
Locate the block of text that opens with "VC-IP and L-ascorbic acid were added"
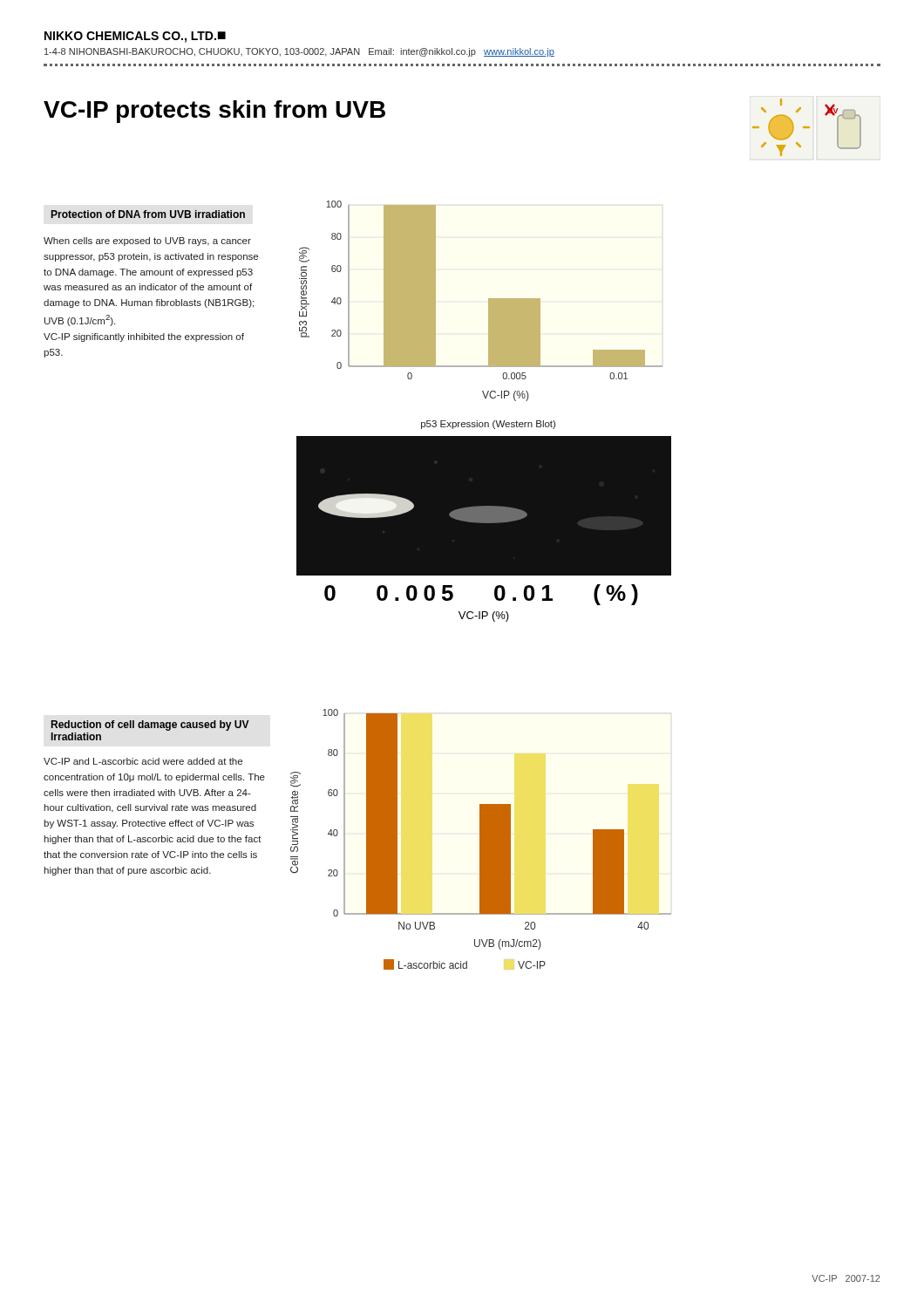click(x=154, y=816)
